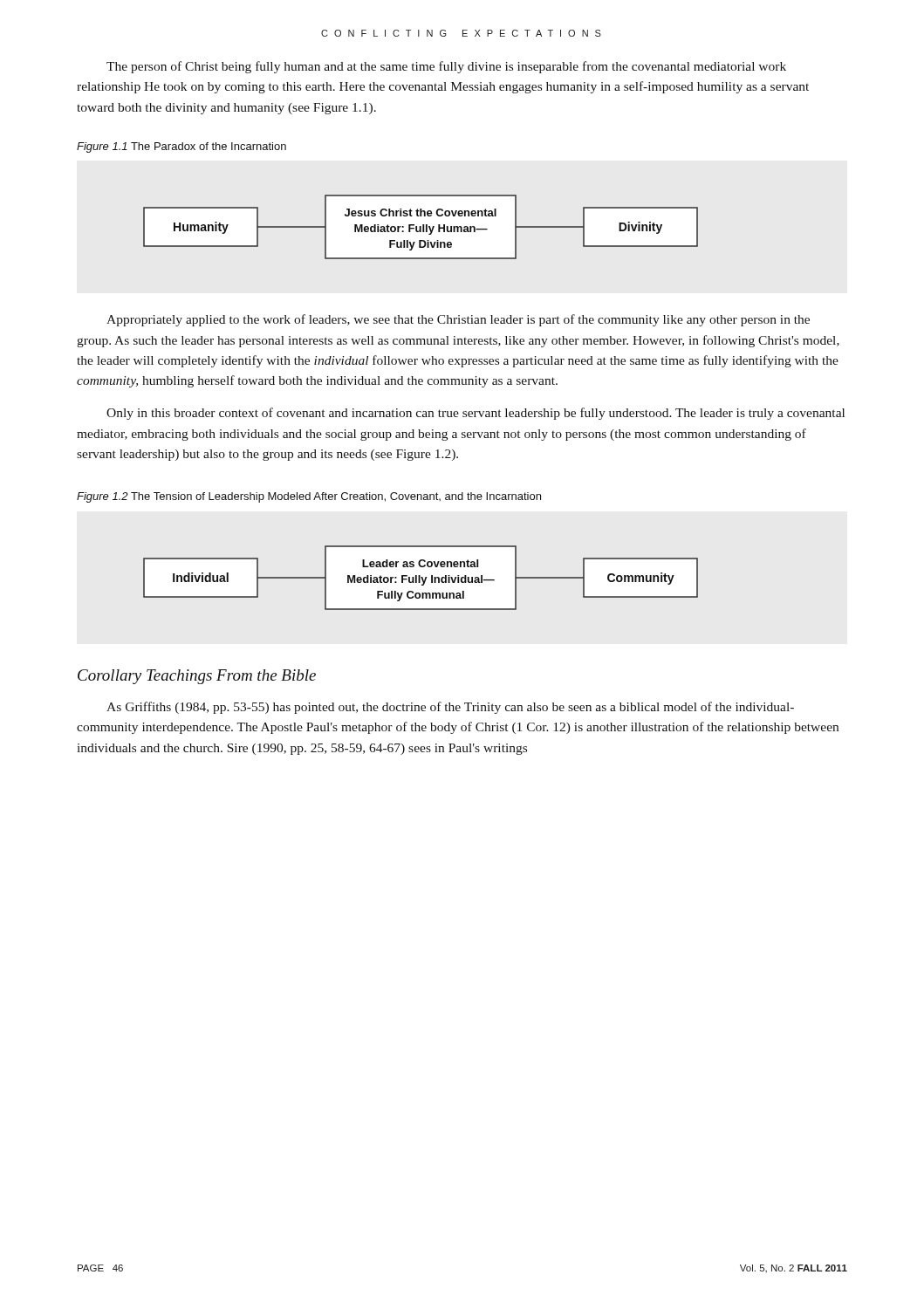Navigate to the text starting "Appropriately applied to the work of leaders,"
924x1309 pixels.
pos(462,350)
